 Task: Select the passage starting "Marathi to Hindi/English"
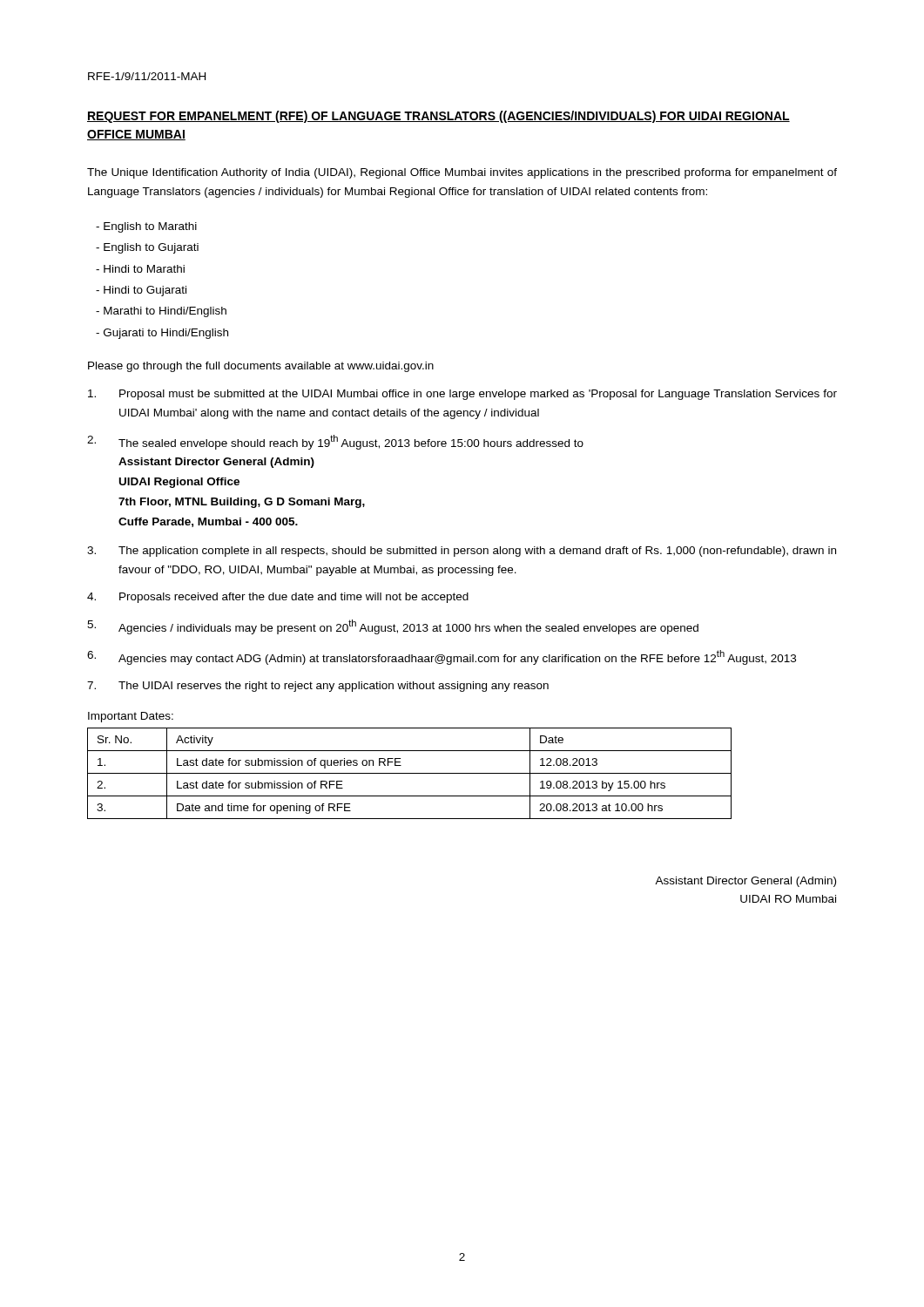coord(161,311)
